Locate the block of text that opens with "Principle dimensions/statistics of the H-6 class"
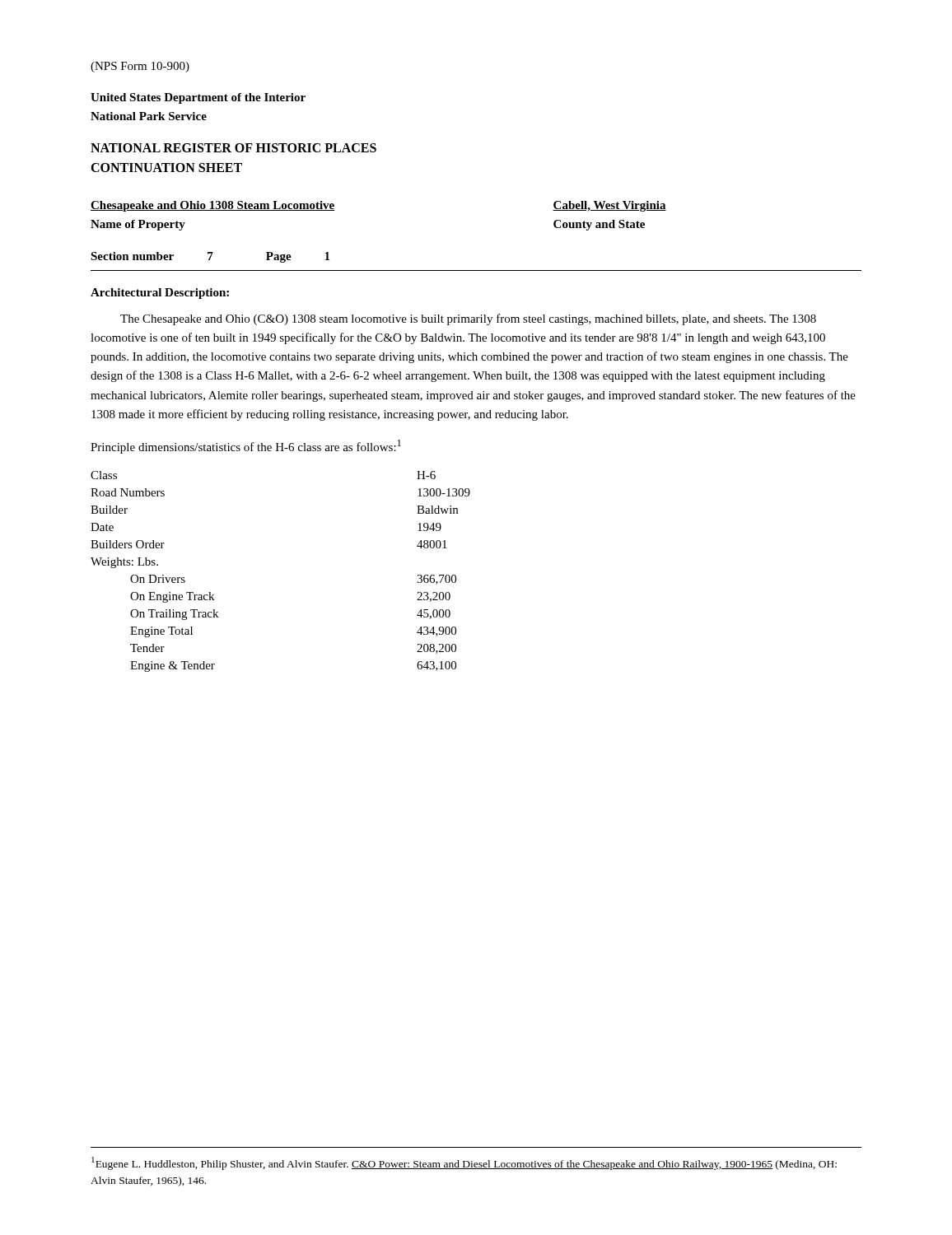The width and height of the screenshot is (952, 1235). tap(246, 445)
